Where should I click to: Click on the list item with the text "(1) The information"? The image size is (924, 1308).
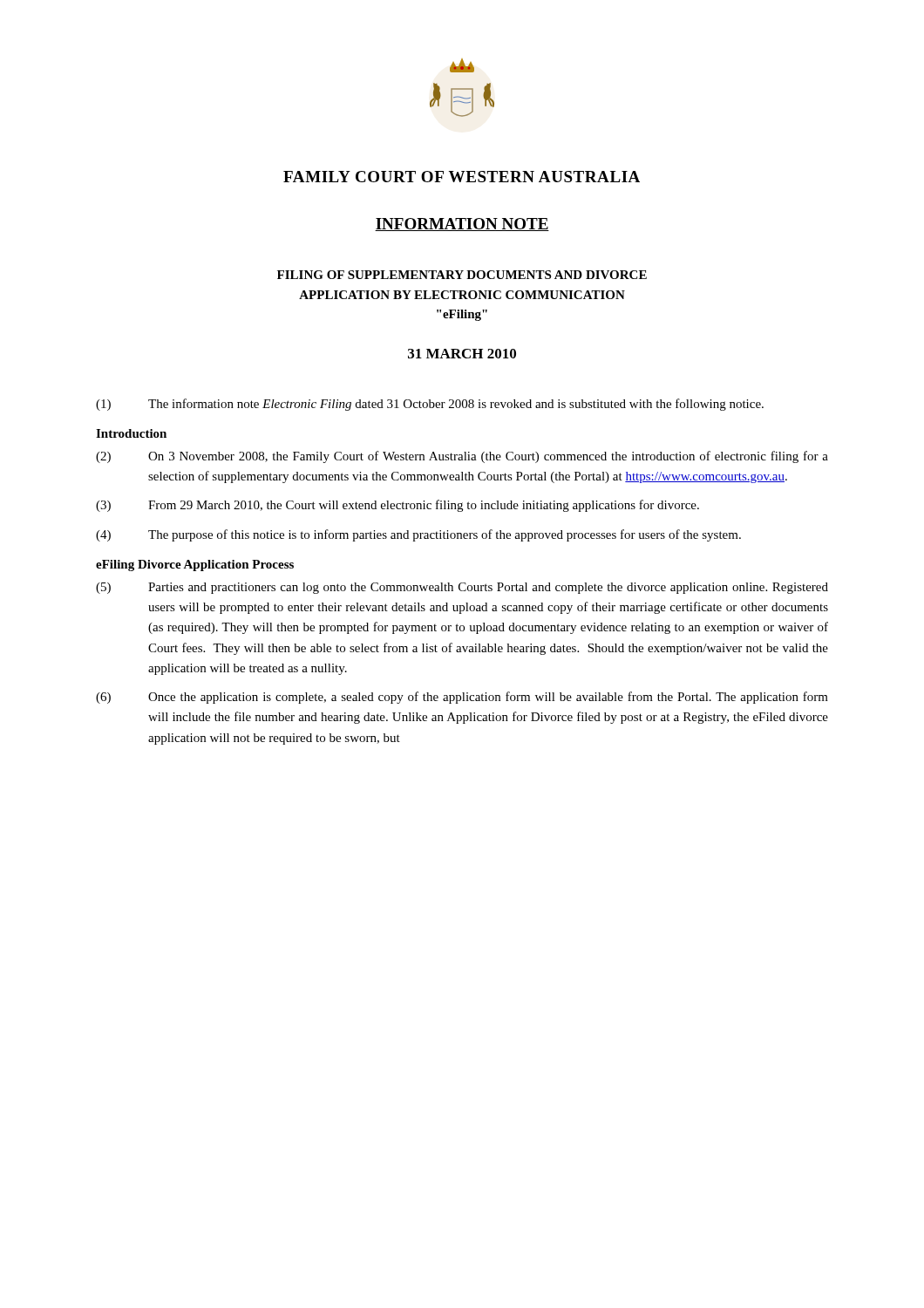point(462,404)
